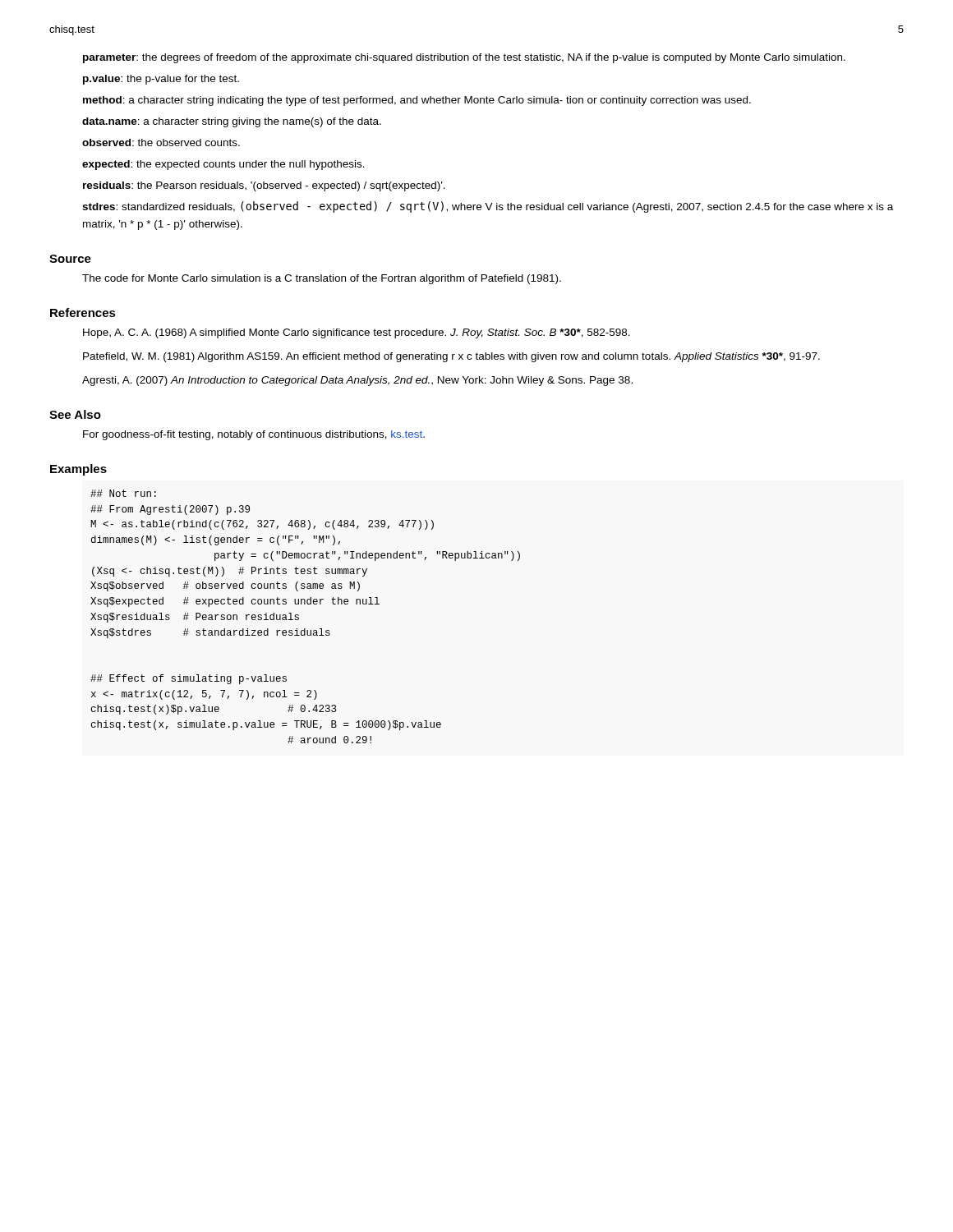
Task: Find the block on this page that starts "residuals: the Pearson"
Action: (264, 185)
